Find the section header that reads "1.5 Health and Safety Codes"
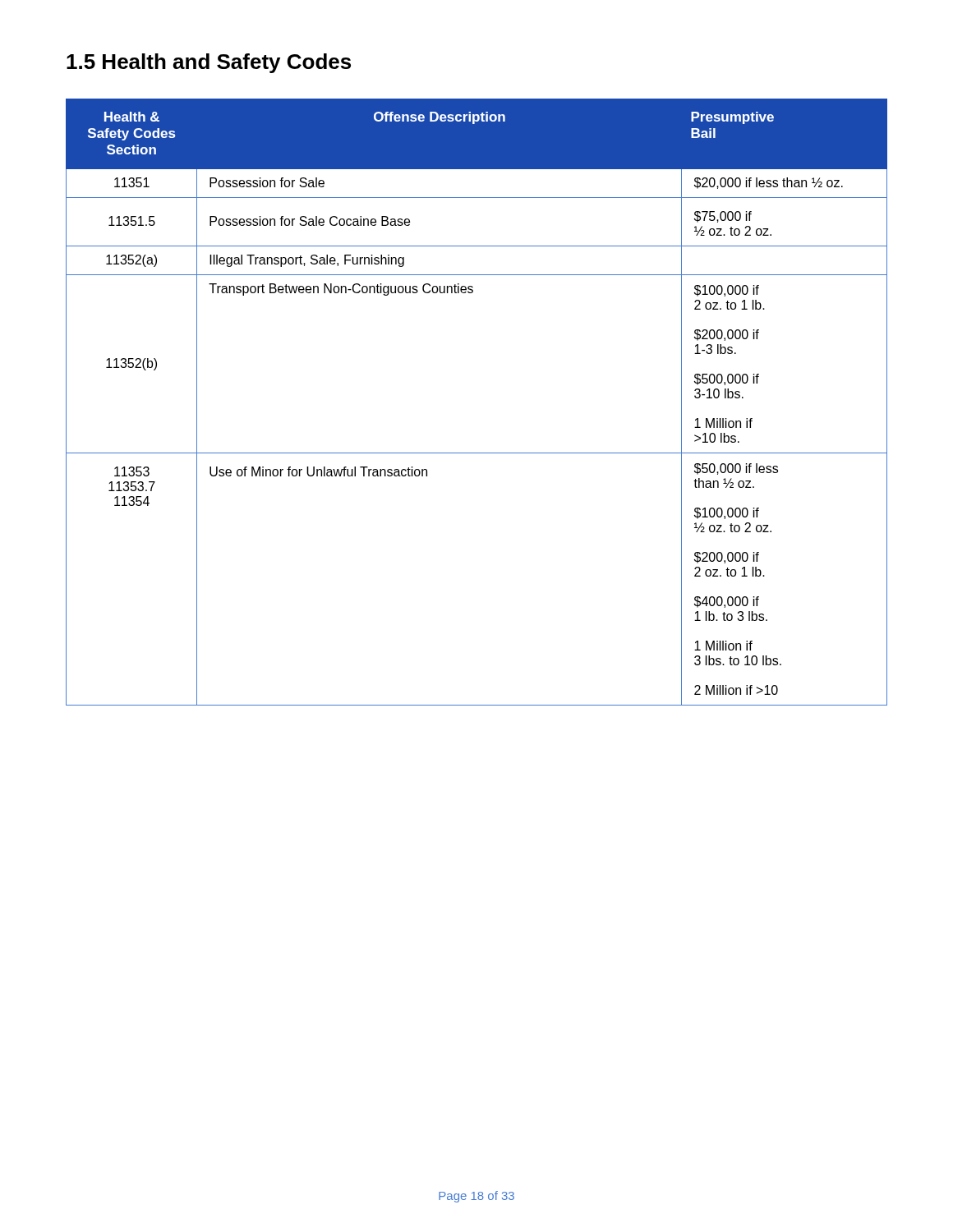953x1232 pixels. (209, 62)
